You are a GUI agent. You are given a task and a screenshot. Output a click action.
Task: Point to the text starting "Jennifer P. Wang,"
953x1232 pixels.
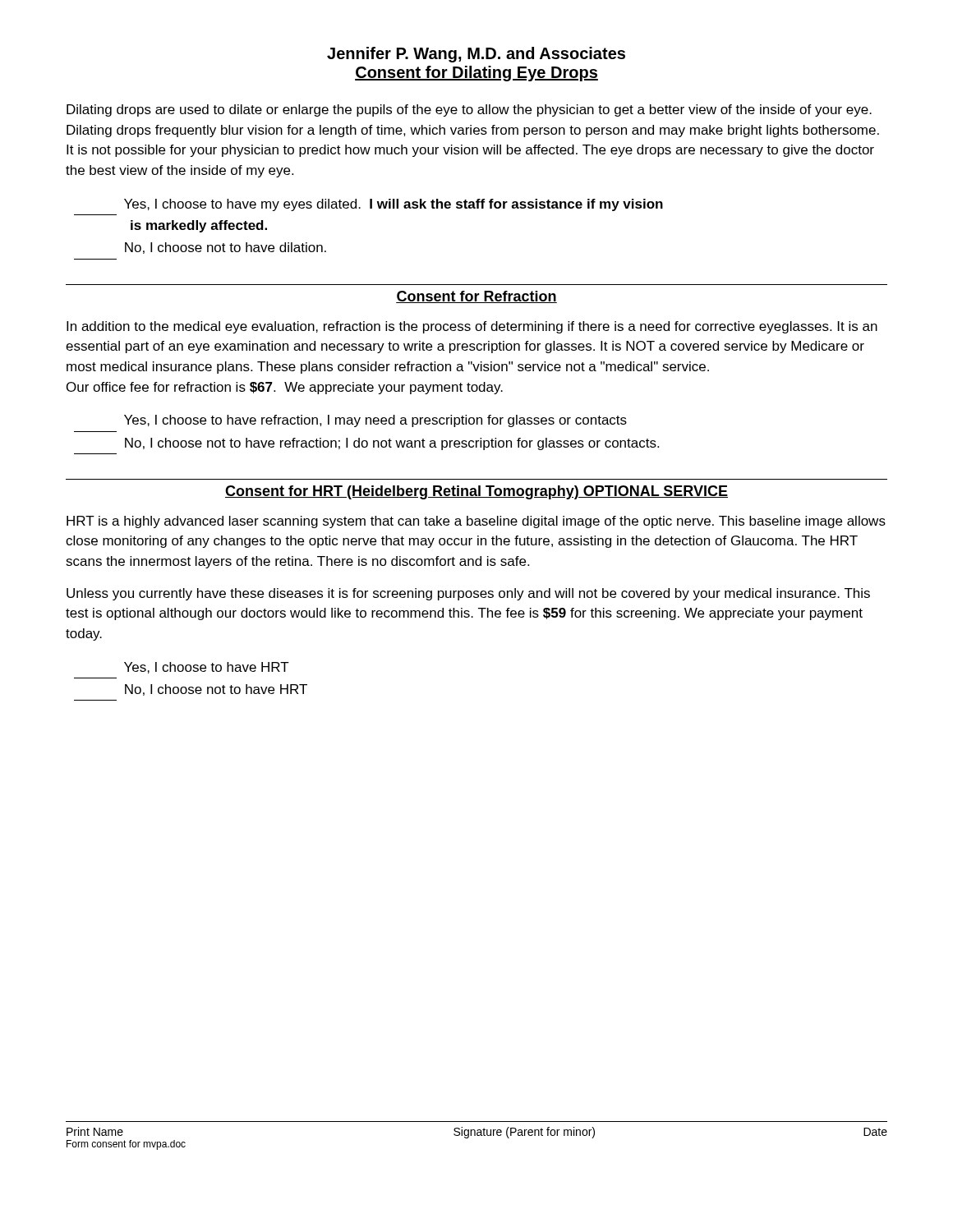coord(476,63)
